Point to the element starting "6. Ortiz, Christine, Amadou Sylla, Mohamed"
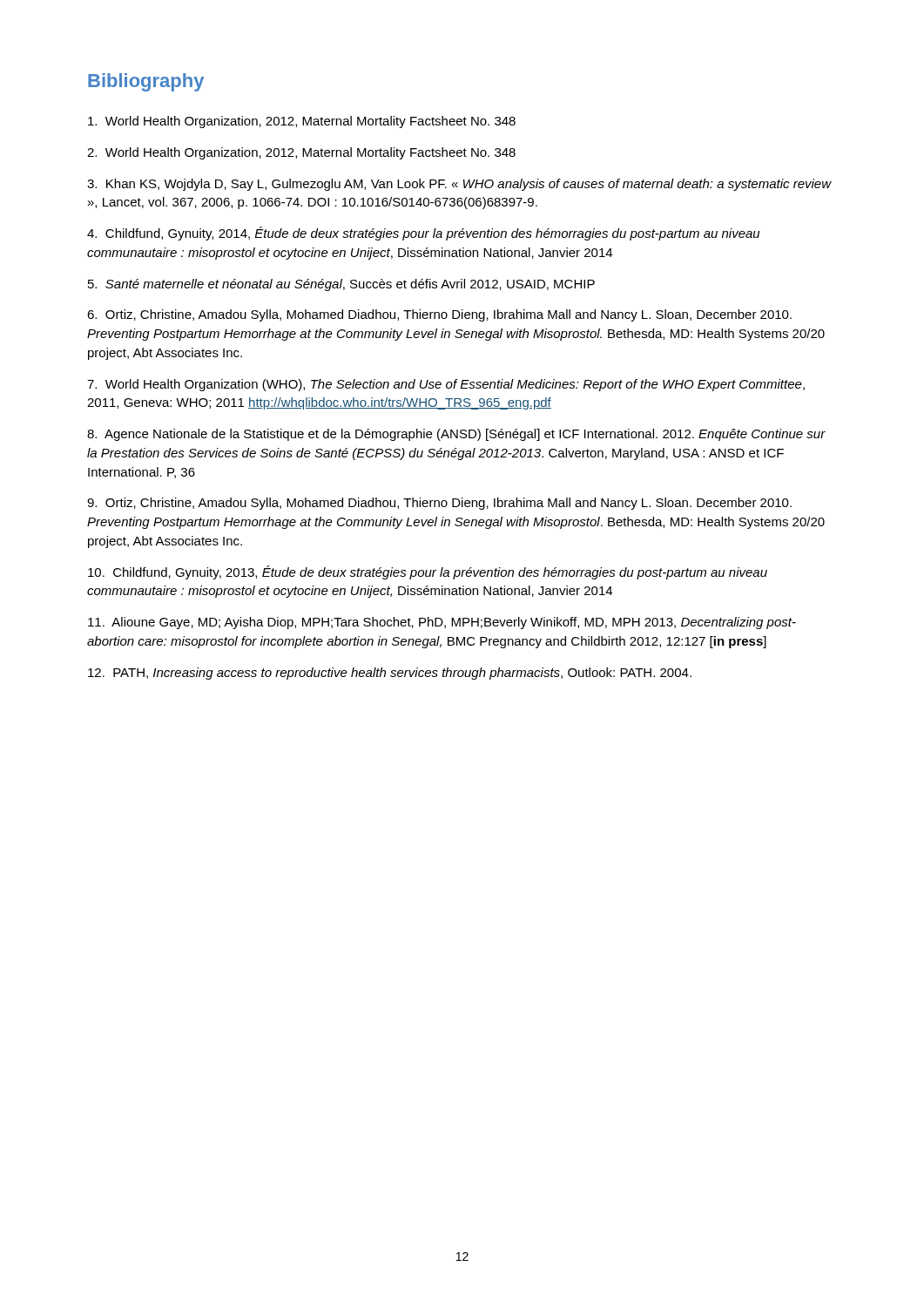Screen dimensions: 1307x924 pyautogui.click(x=462, y=334)
